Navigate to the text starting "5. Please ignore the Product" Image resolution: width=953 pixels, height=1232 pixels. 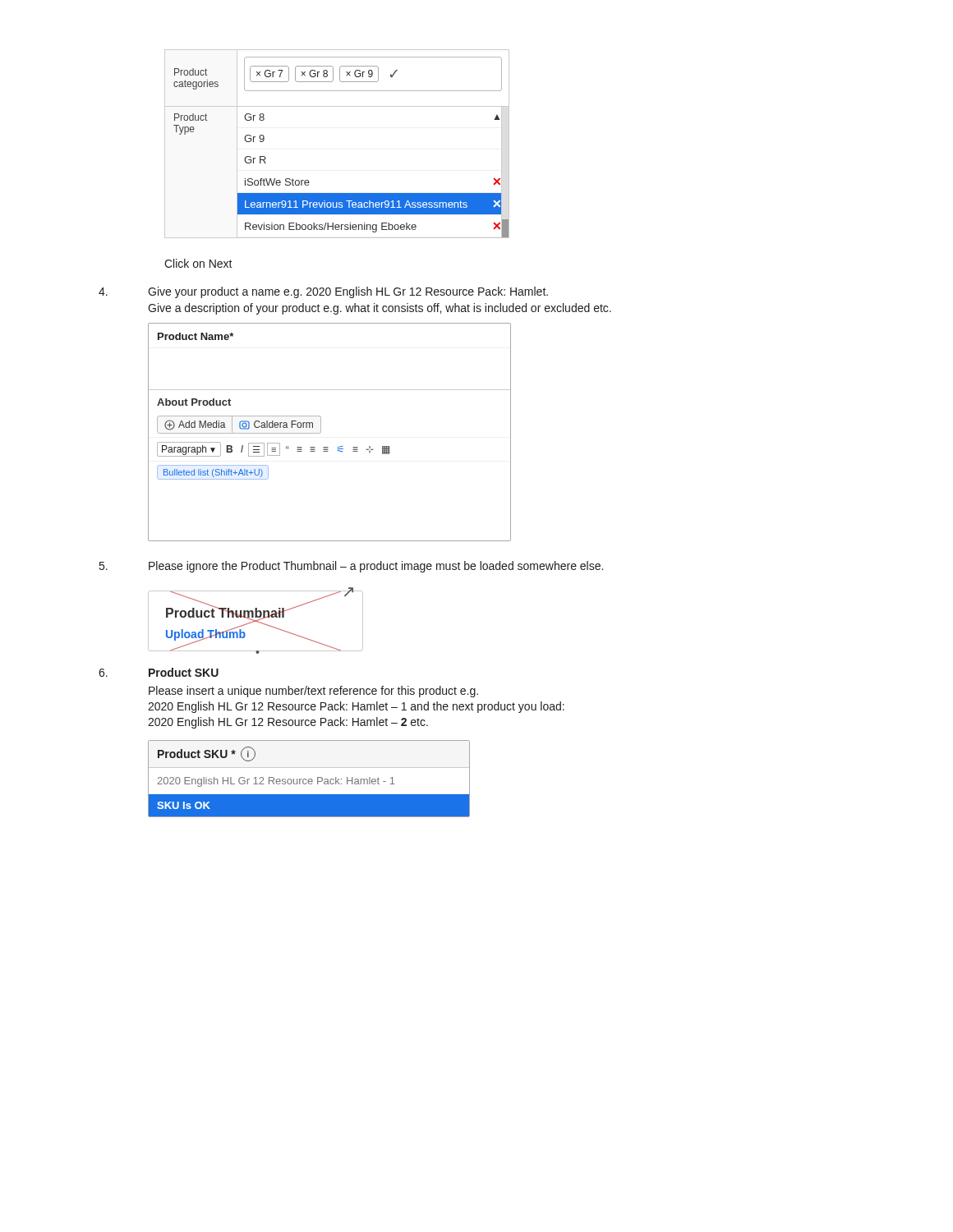tap(351, 605)
